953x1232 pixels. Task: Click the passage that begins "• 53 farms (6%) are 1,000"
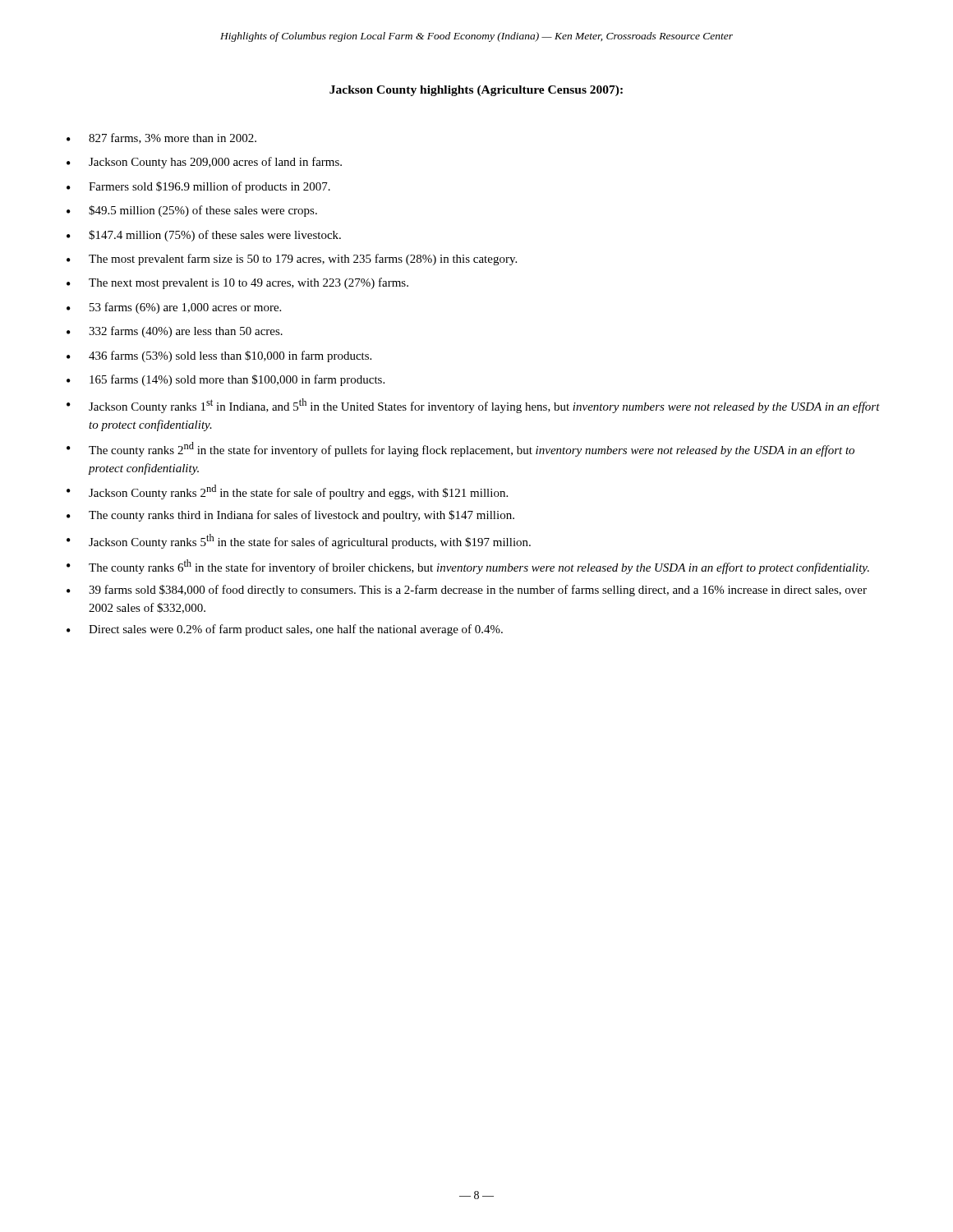(x=174, y=308)
